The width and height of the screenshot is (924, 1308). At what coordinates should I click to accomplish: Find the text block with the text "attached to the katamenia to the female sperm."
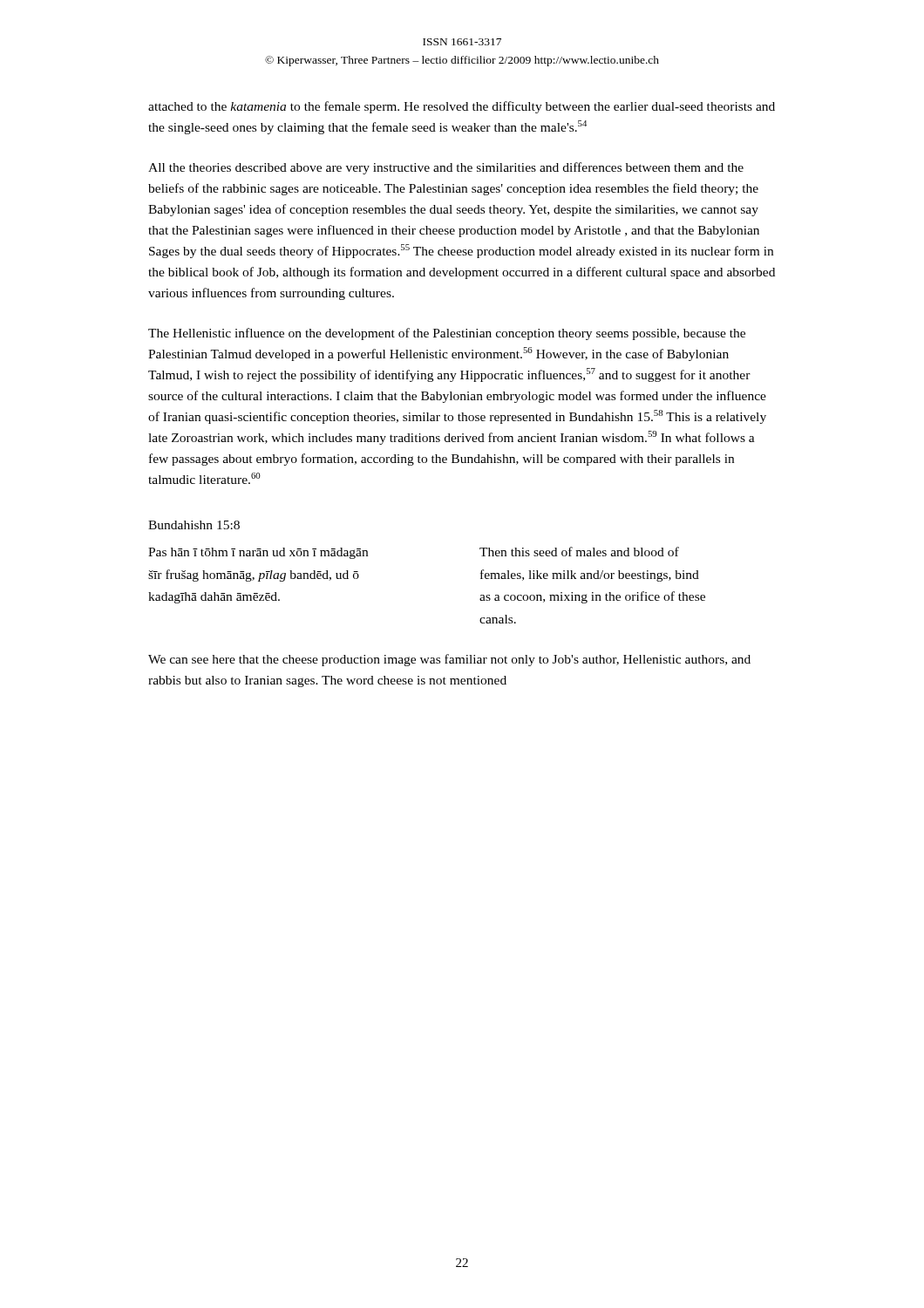coord(462,116)
